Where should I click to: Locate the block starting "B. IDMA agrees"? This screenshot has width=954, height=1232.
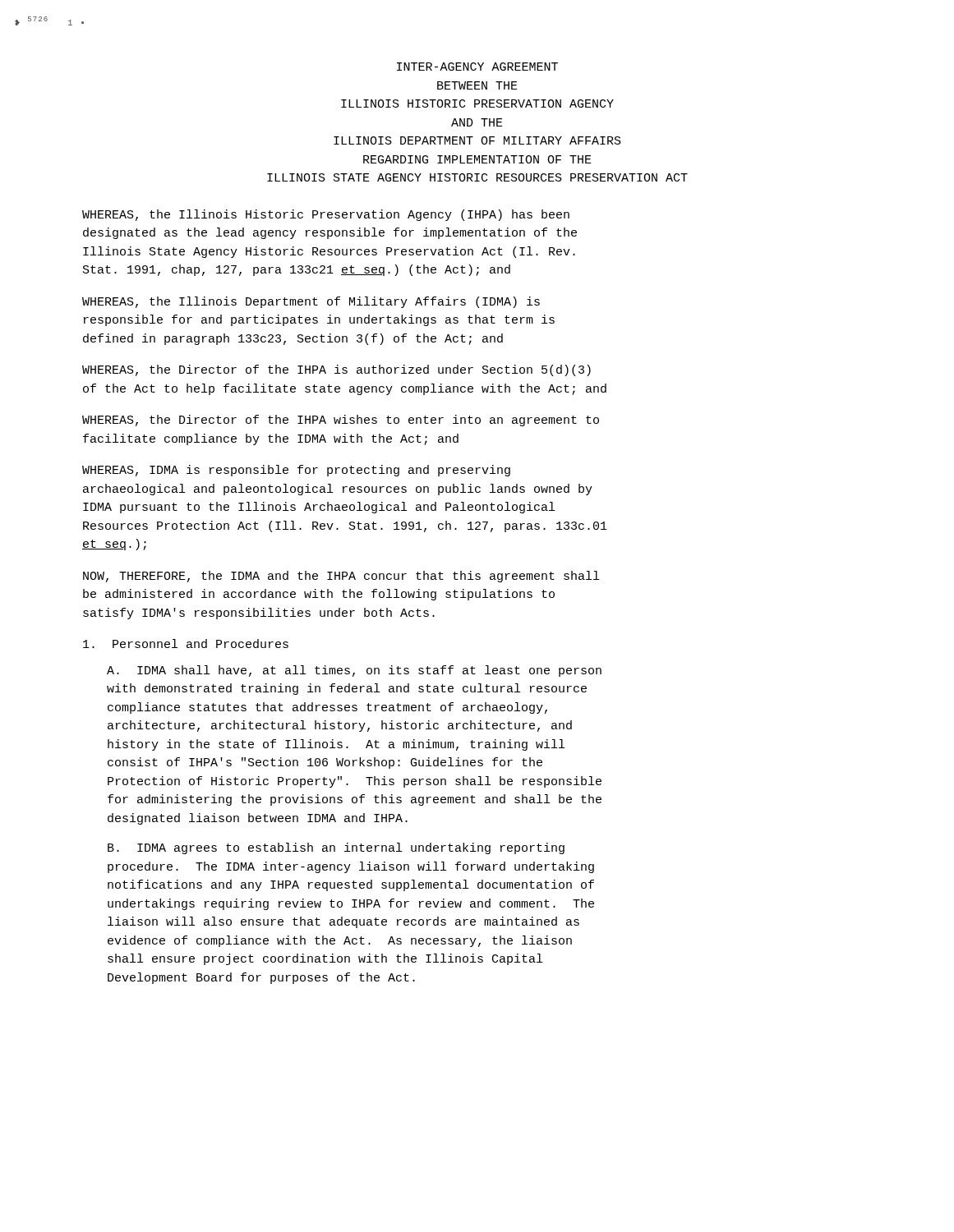click(351, 914)
